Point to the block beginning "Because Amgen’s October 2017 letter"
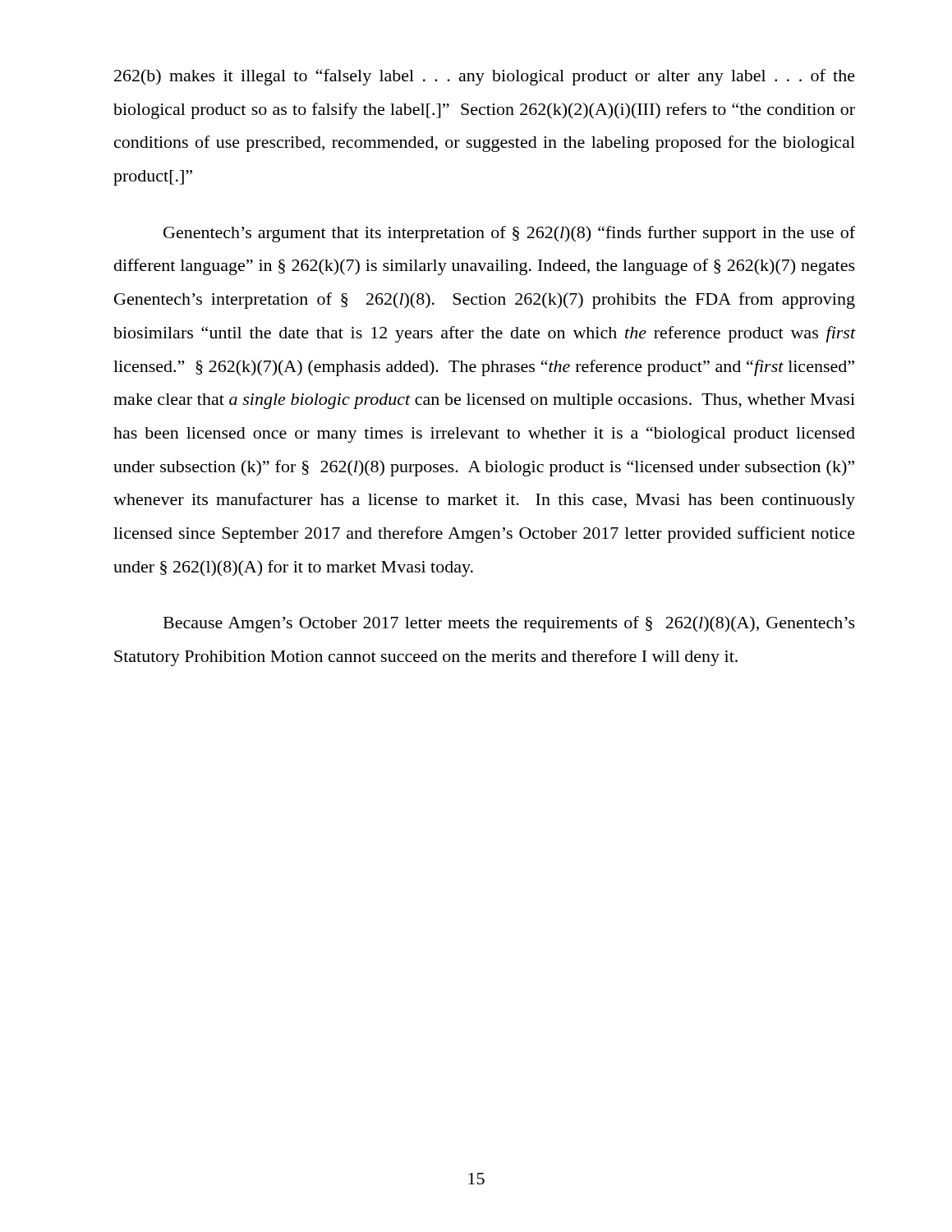 point(484,639)
